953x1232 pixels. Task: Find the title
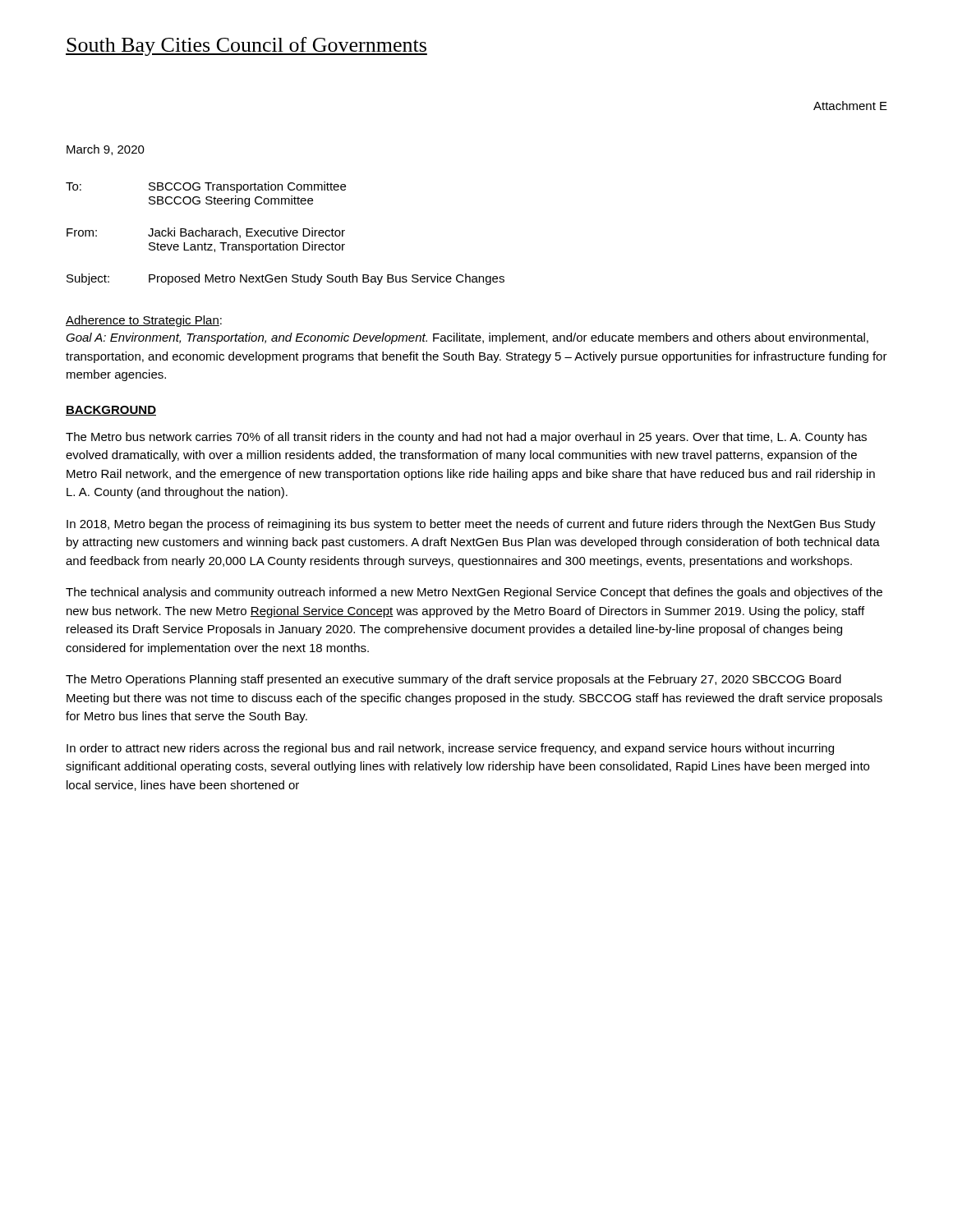(246, 45)
